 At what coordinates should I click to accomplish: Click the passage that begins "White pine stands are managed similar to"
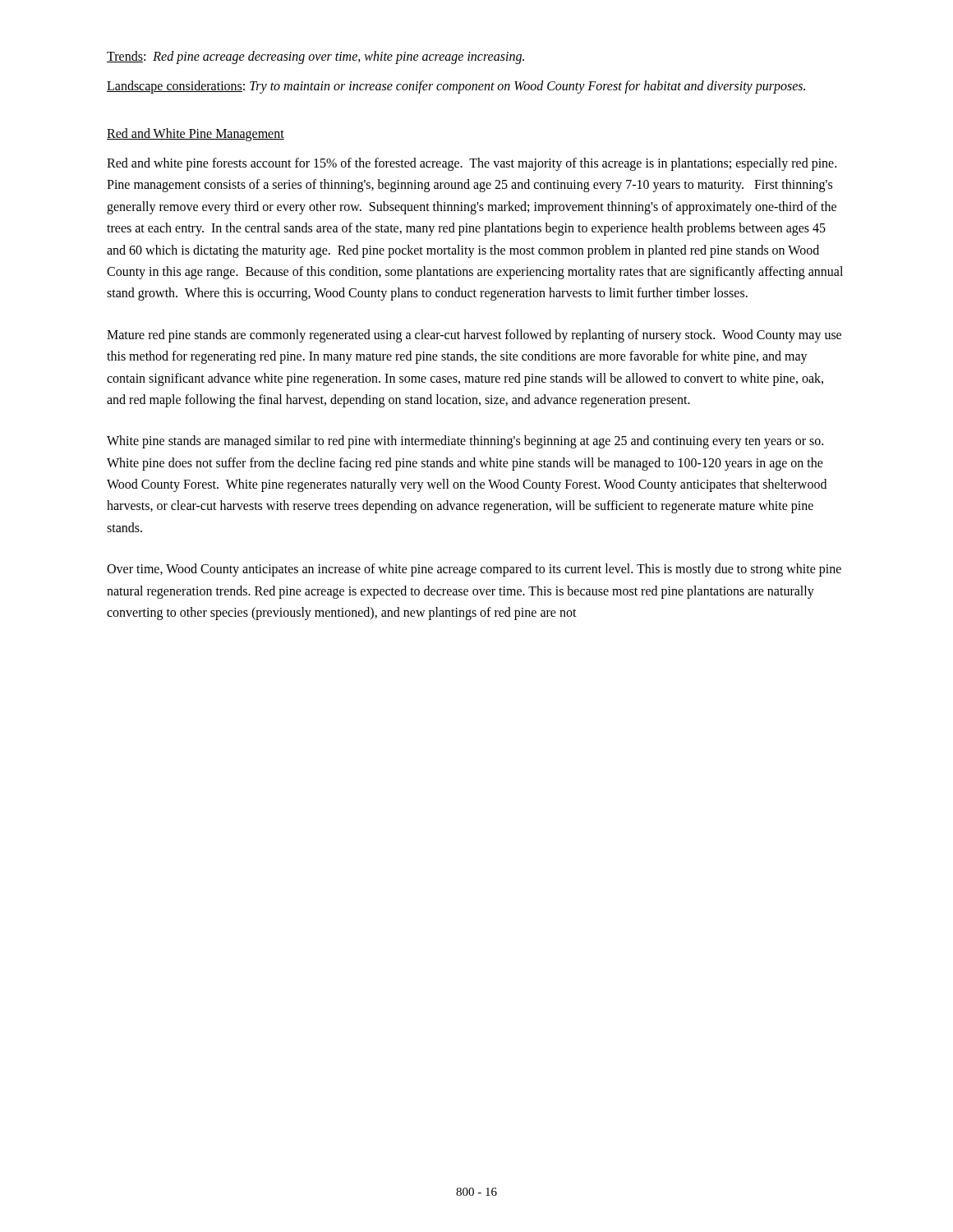467,484
